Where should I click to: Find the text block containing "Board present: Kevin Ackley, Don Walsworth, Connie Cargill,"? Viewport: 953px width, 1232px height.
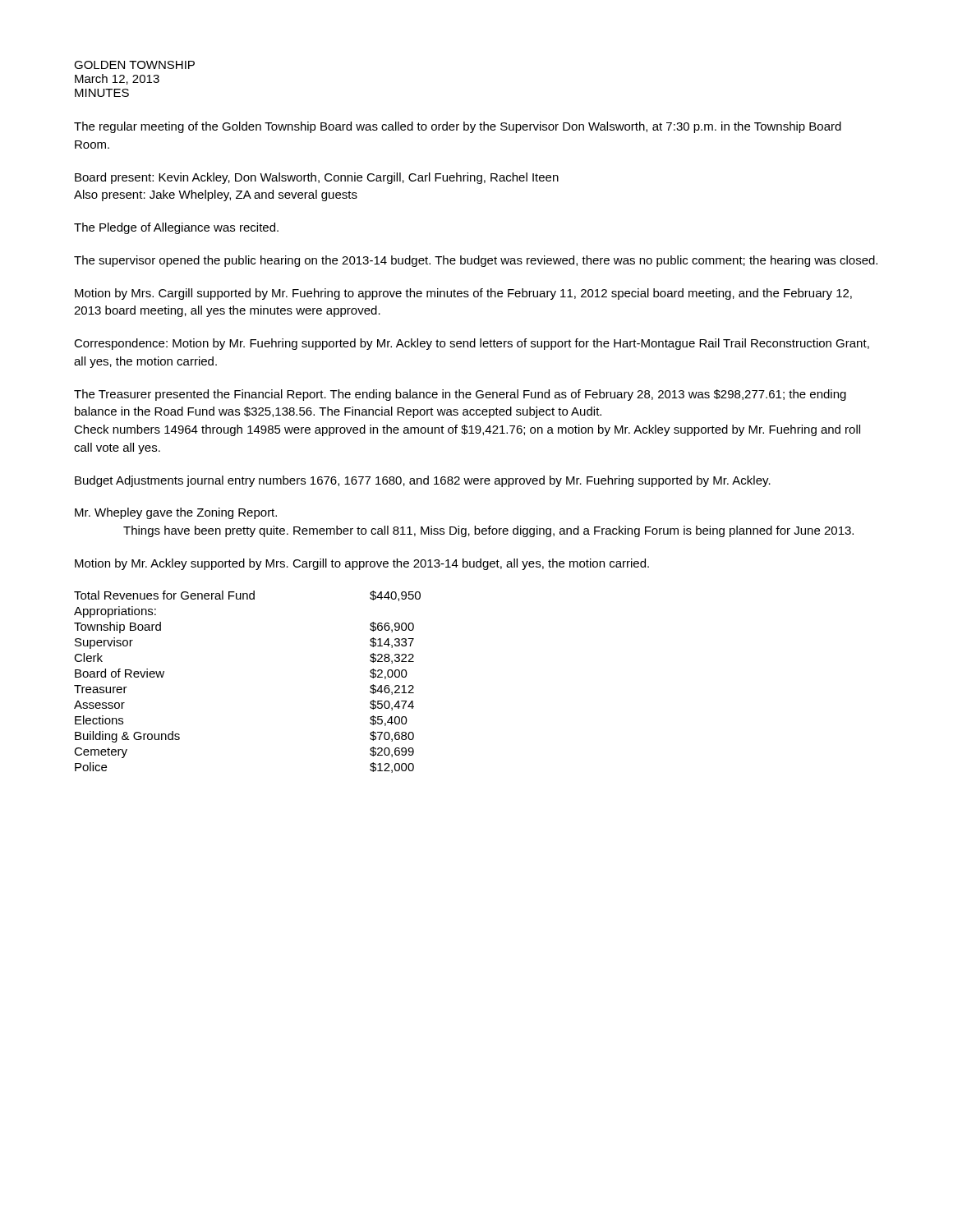coord(476,186)
